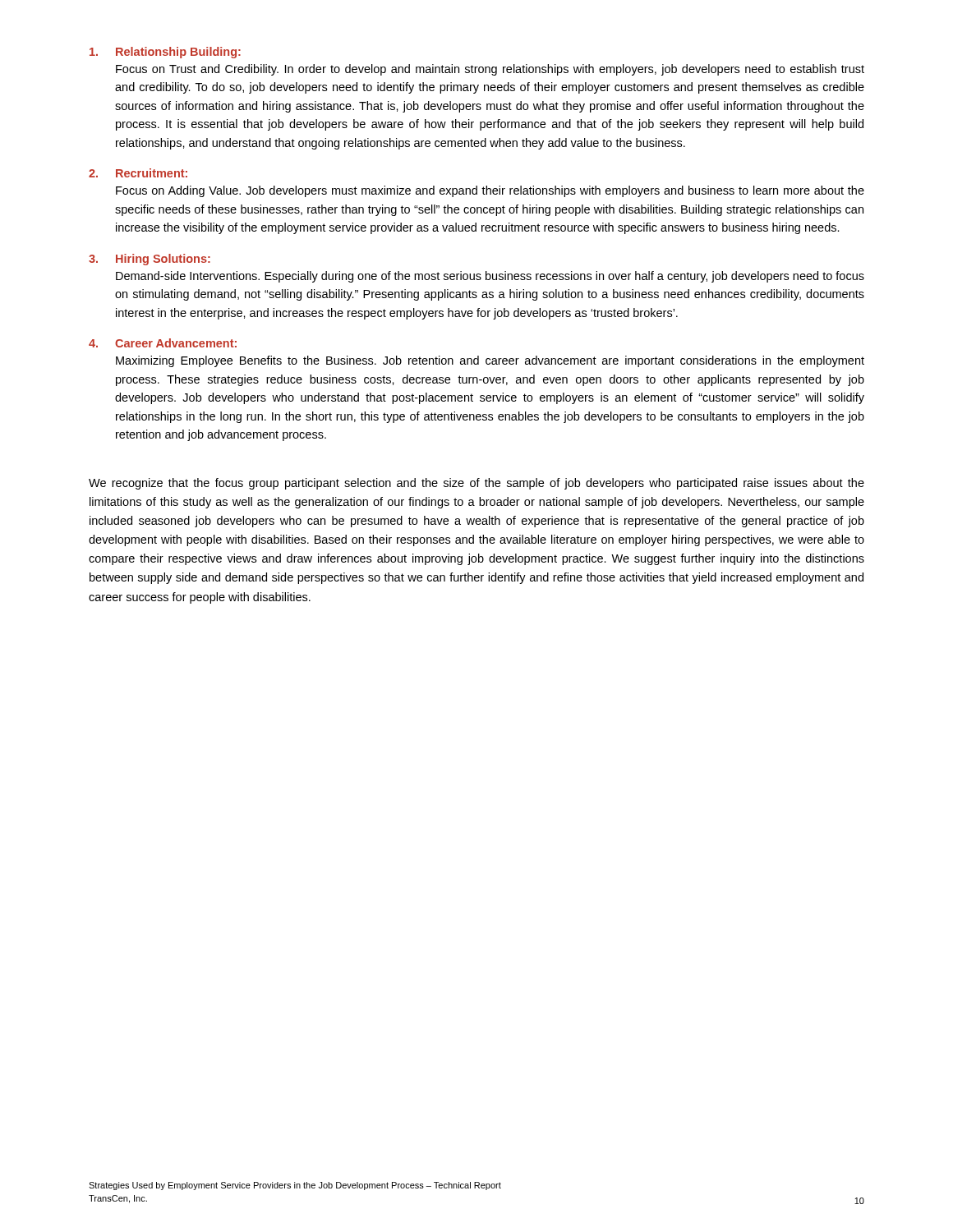The width and height of the screenshot is (953, 1232).
Task: Find the region starting "4. Career Advancement:"
Action: [x=476, y=390]
